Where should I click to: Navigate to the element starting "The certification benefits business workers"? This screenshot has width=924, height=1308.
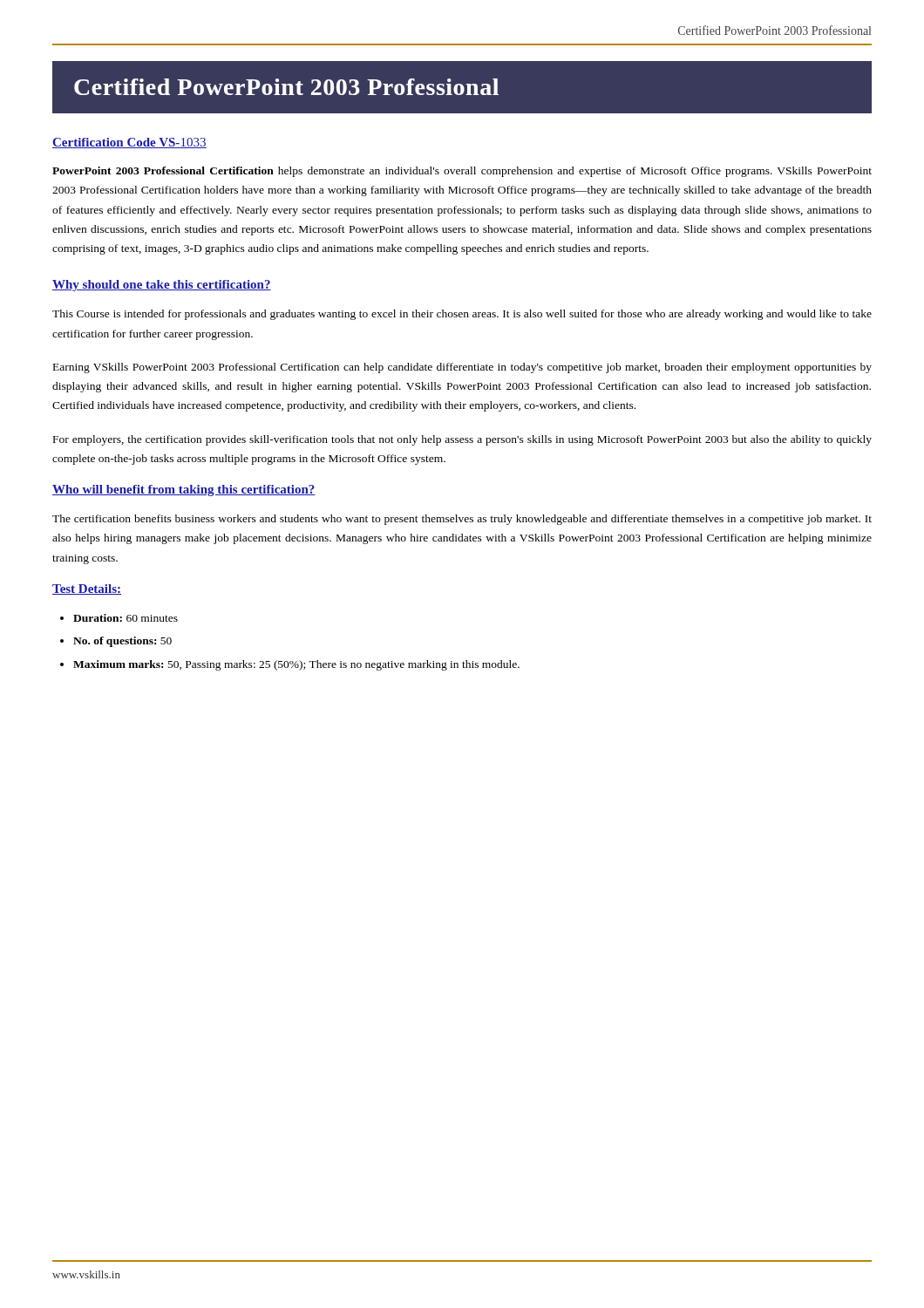[x=462, y=538]
